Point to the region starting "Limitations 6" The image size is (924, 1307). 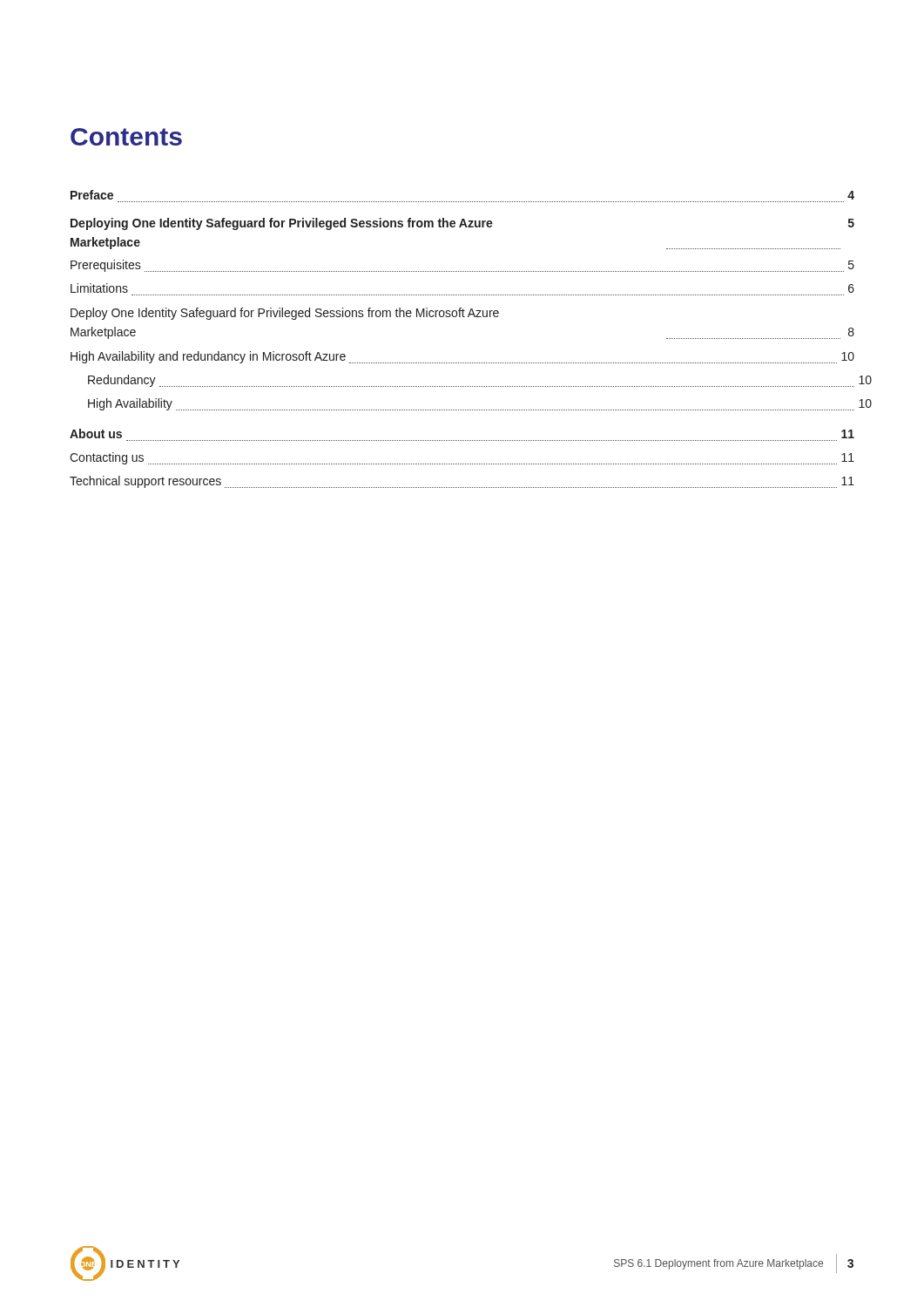coord(462,289)
